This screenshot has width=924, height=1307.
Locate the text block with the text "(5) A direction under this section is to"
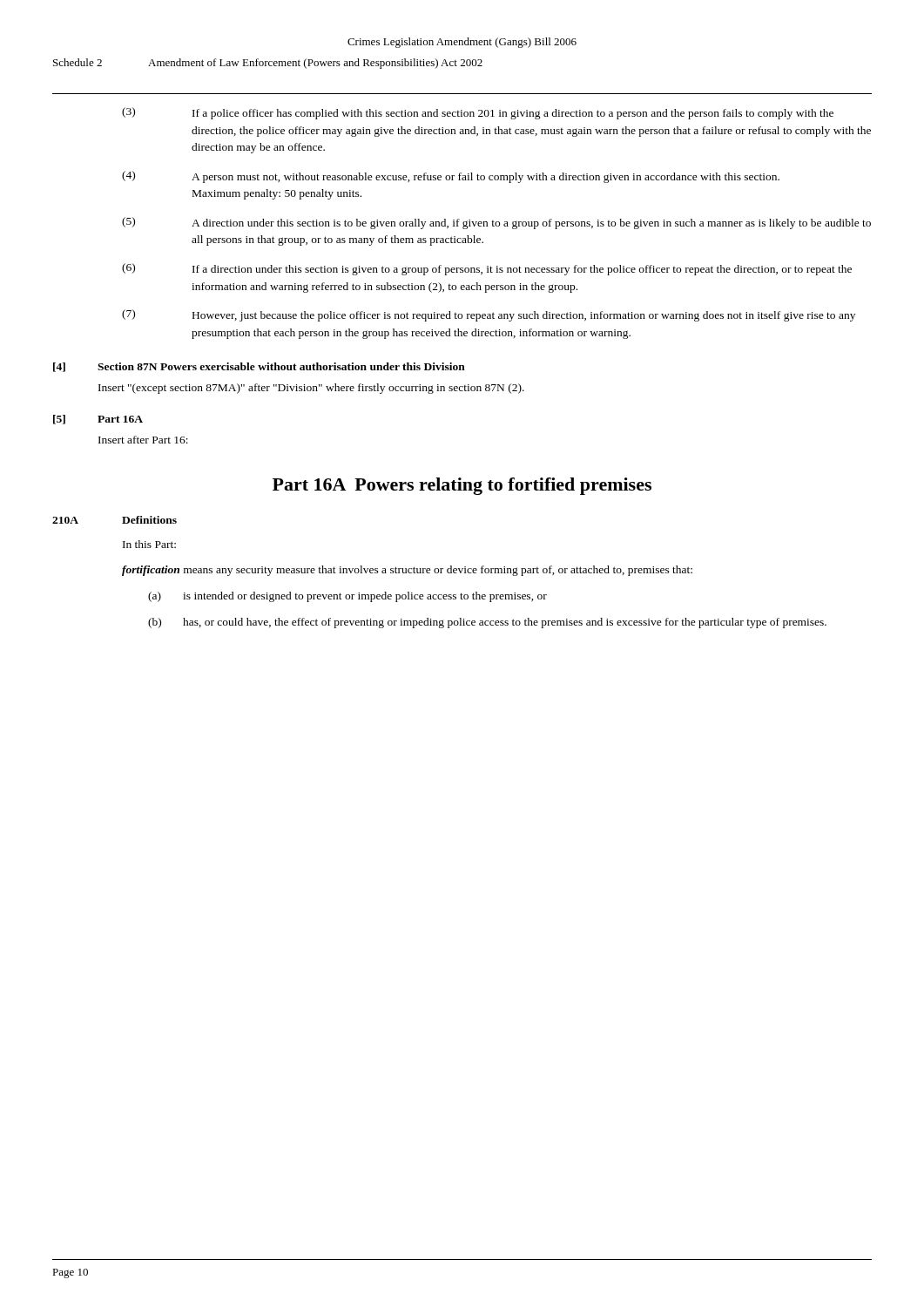462,231
